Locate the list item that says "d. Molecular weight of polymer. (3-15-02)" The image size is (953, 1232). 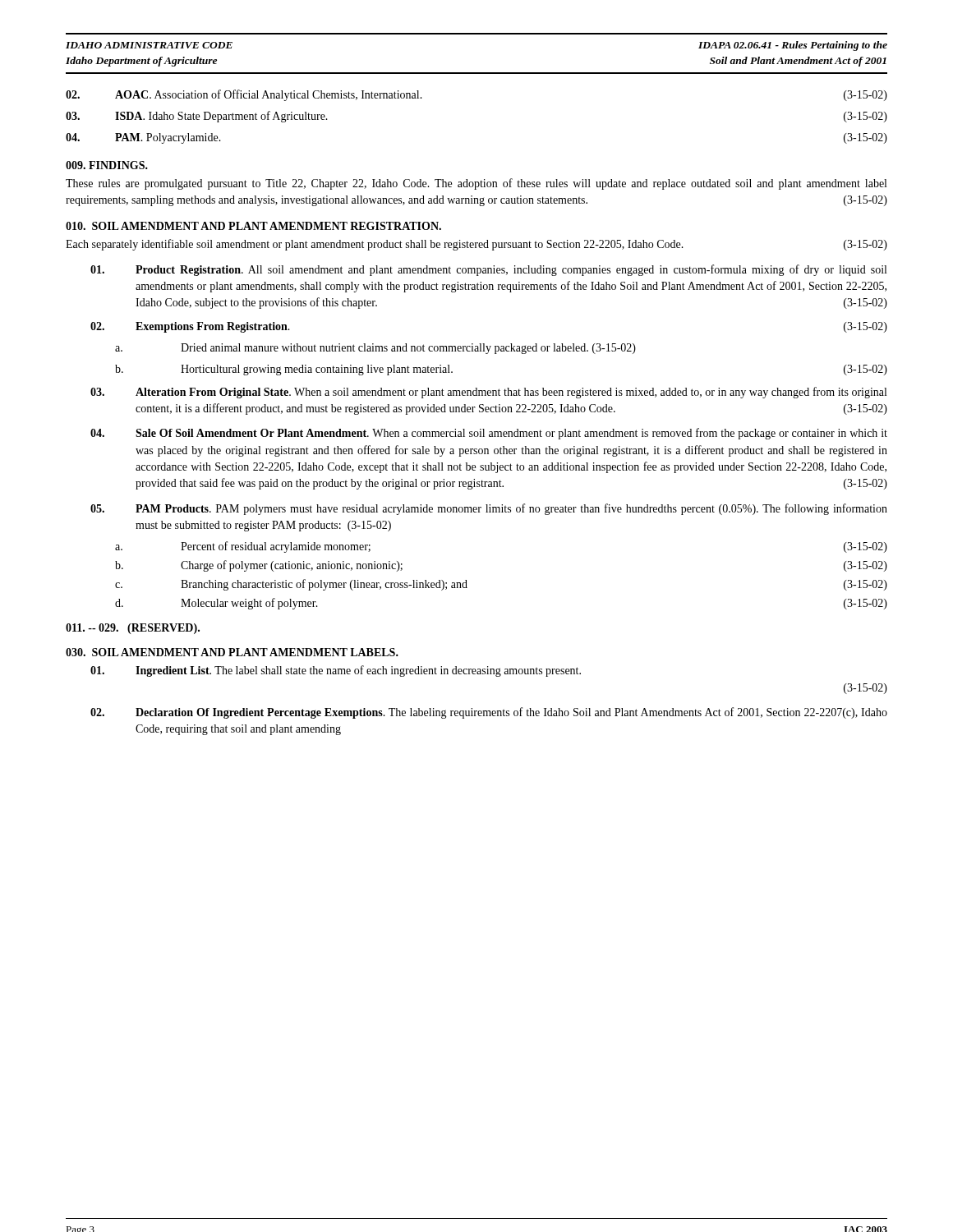coord(116,603)
